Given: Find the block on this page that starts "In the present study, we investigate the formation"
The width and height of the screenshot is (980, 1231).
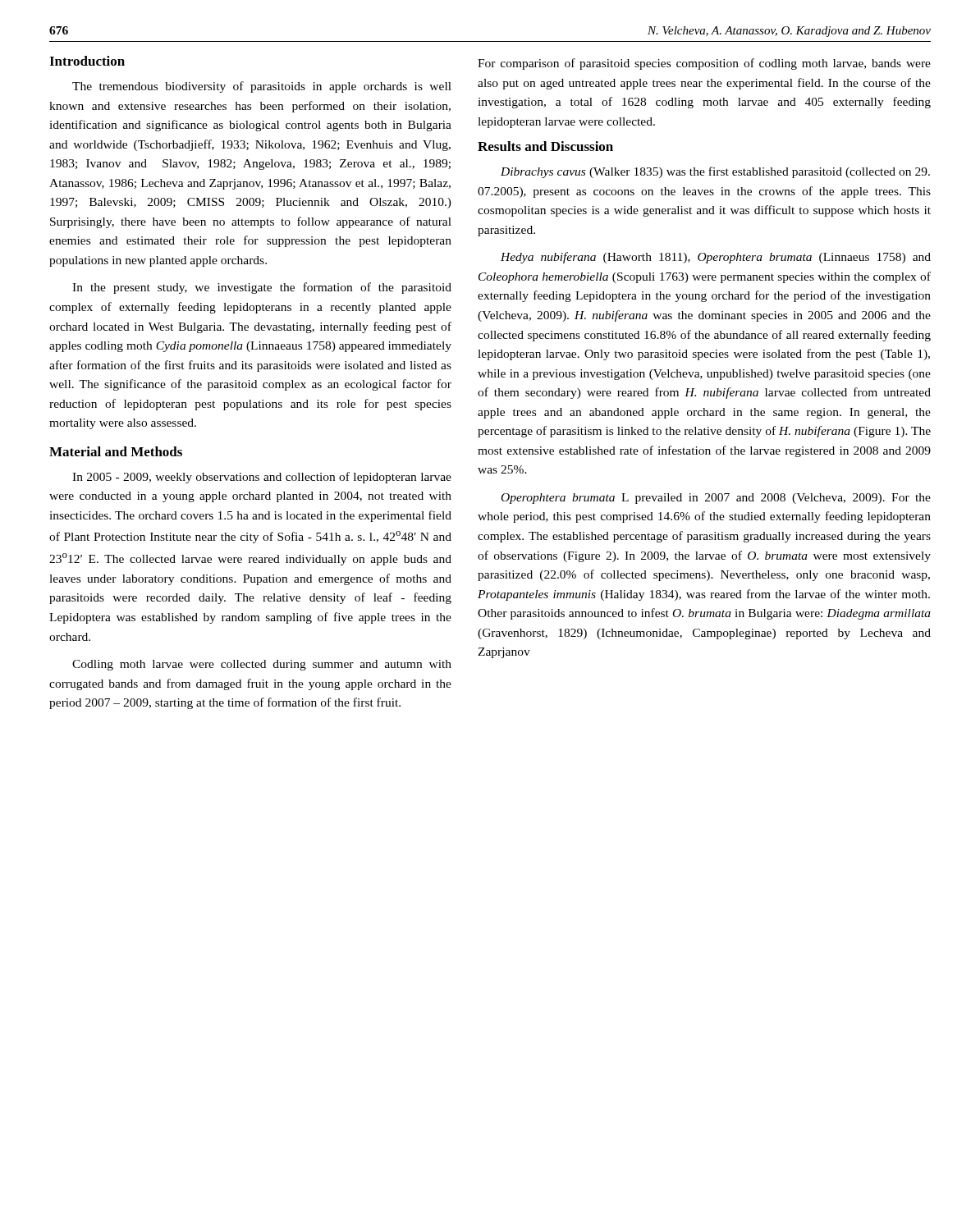Looking at the screenshot, I should click(x=250, y=355).
